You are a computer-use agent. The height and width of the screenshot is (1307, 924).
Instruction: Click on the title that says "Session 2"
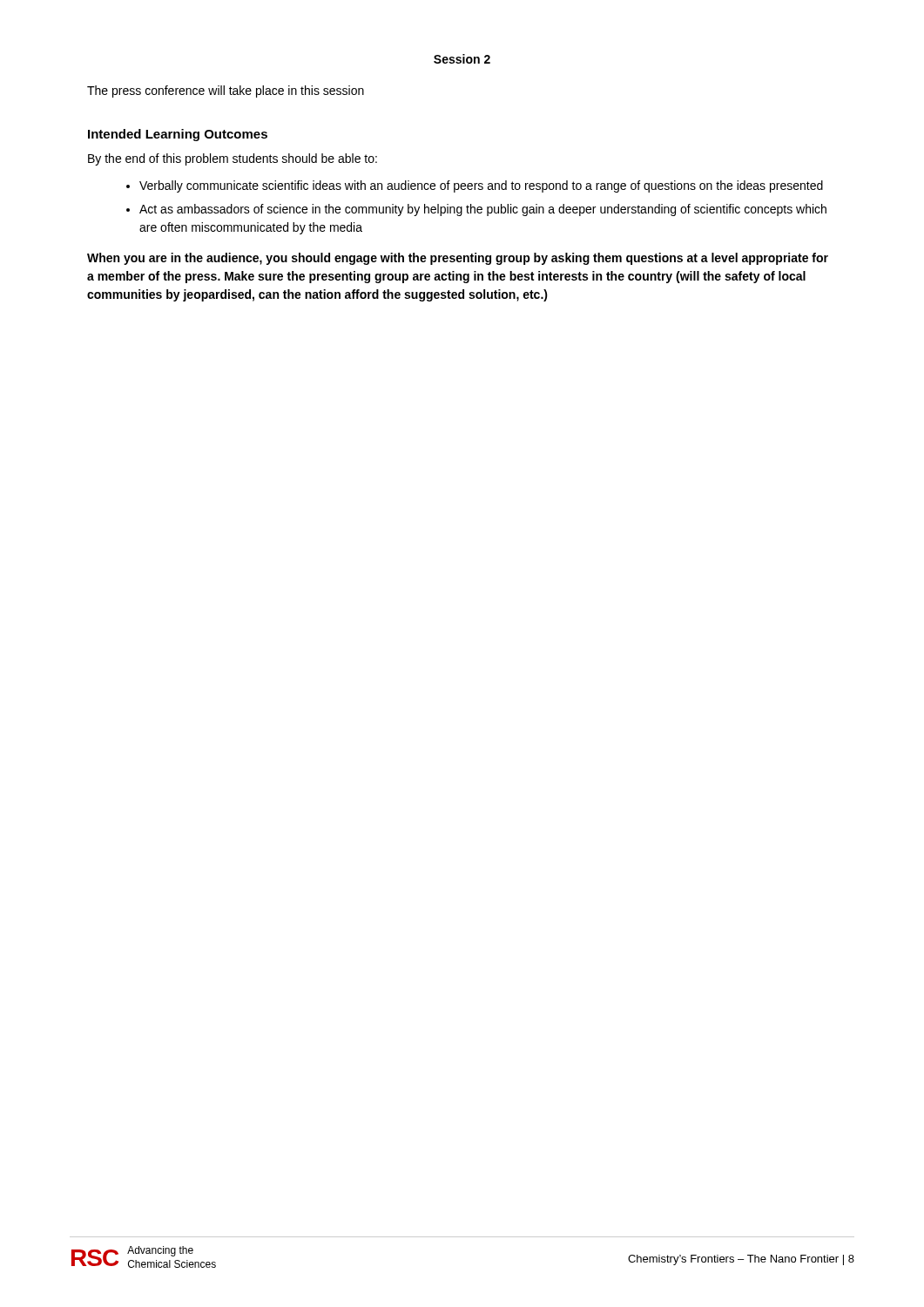[x=462, y=59]
